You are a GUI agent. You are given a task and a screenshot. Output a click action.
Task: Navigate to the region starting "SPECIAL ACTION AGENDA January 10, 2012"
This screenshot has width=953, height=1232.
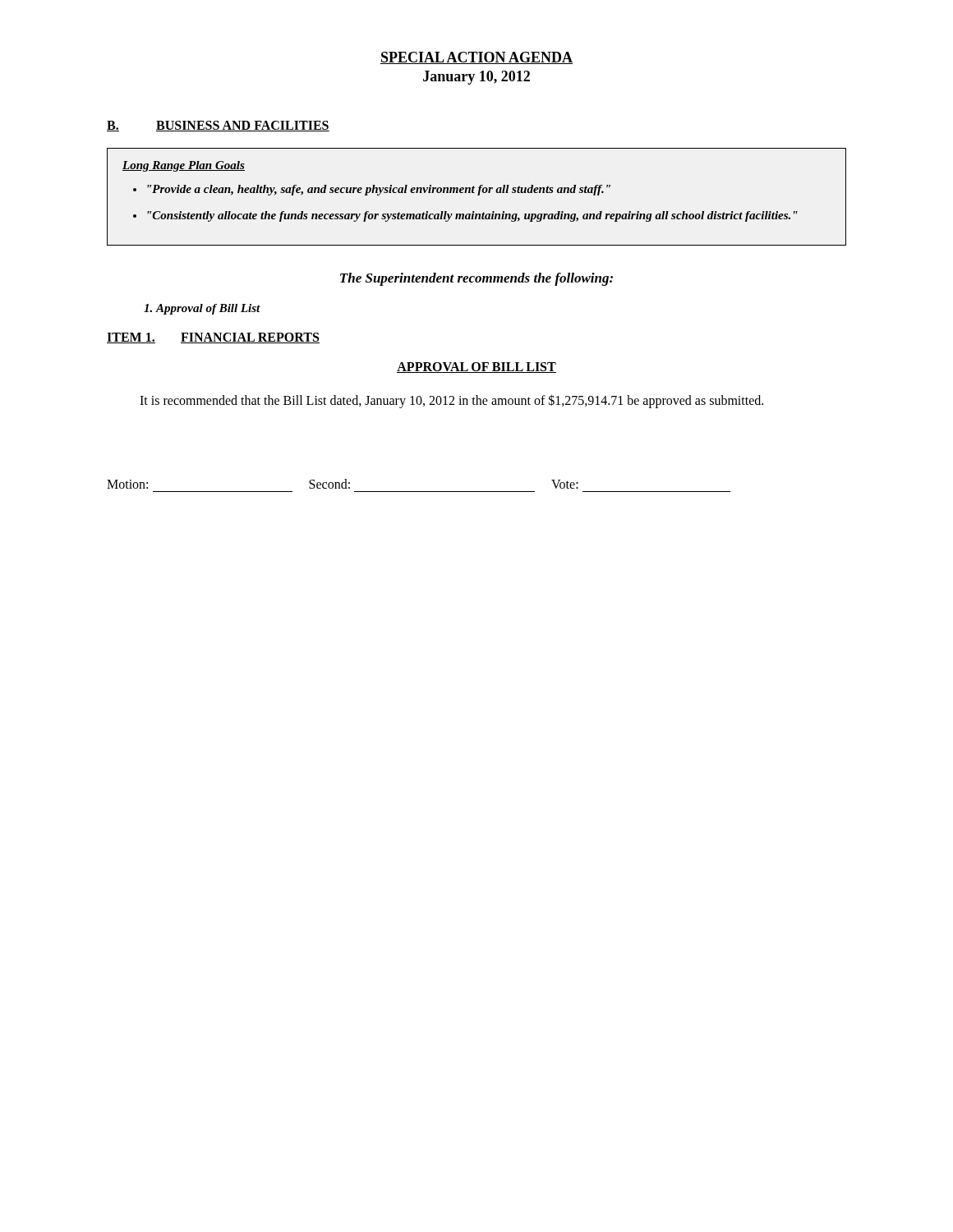pyautogui.click(x=476, y=67)
